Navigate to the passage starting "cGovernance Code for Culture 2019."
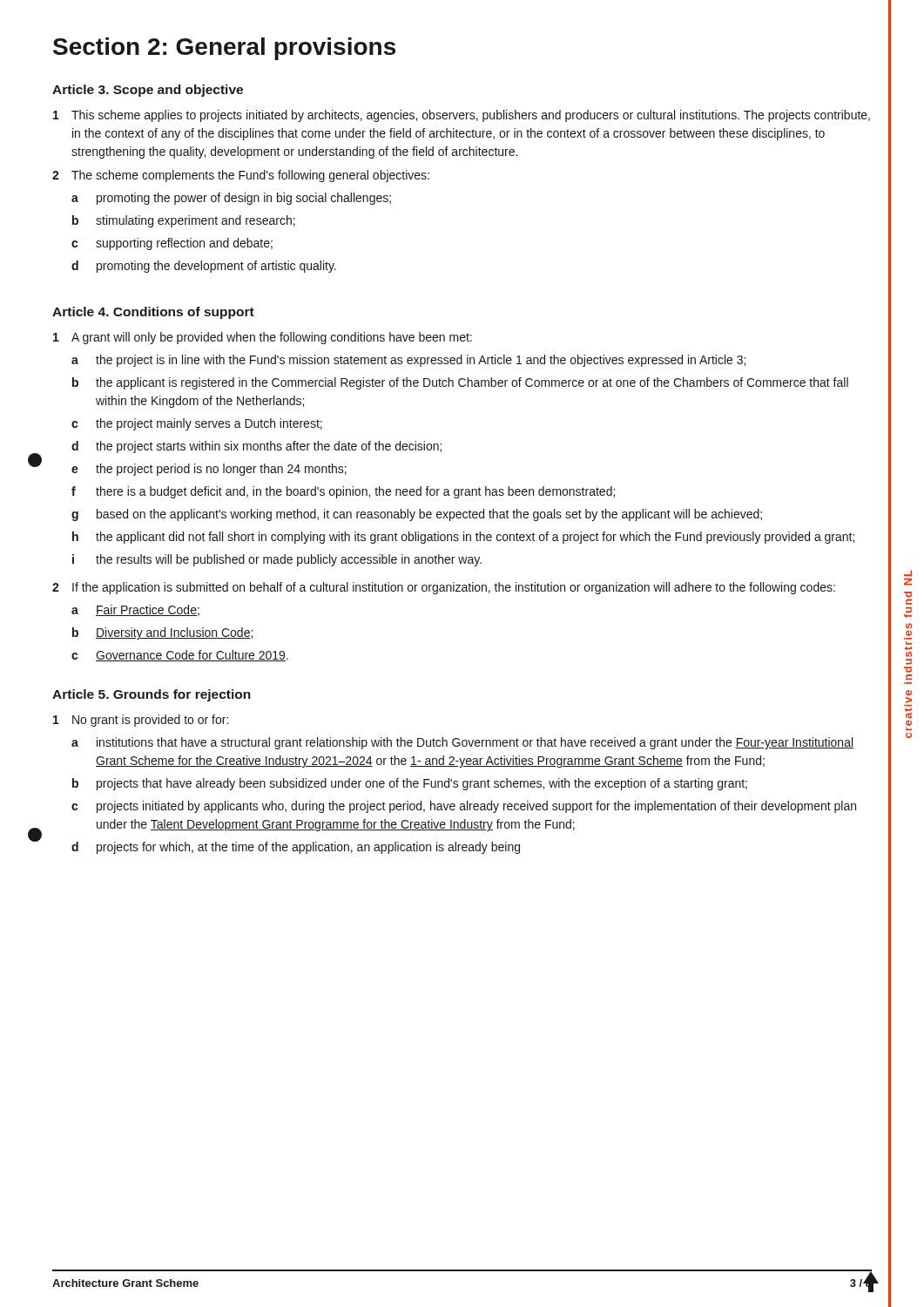 pos(180,656)
